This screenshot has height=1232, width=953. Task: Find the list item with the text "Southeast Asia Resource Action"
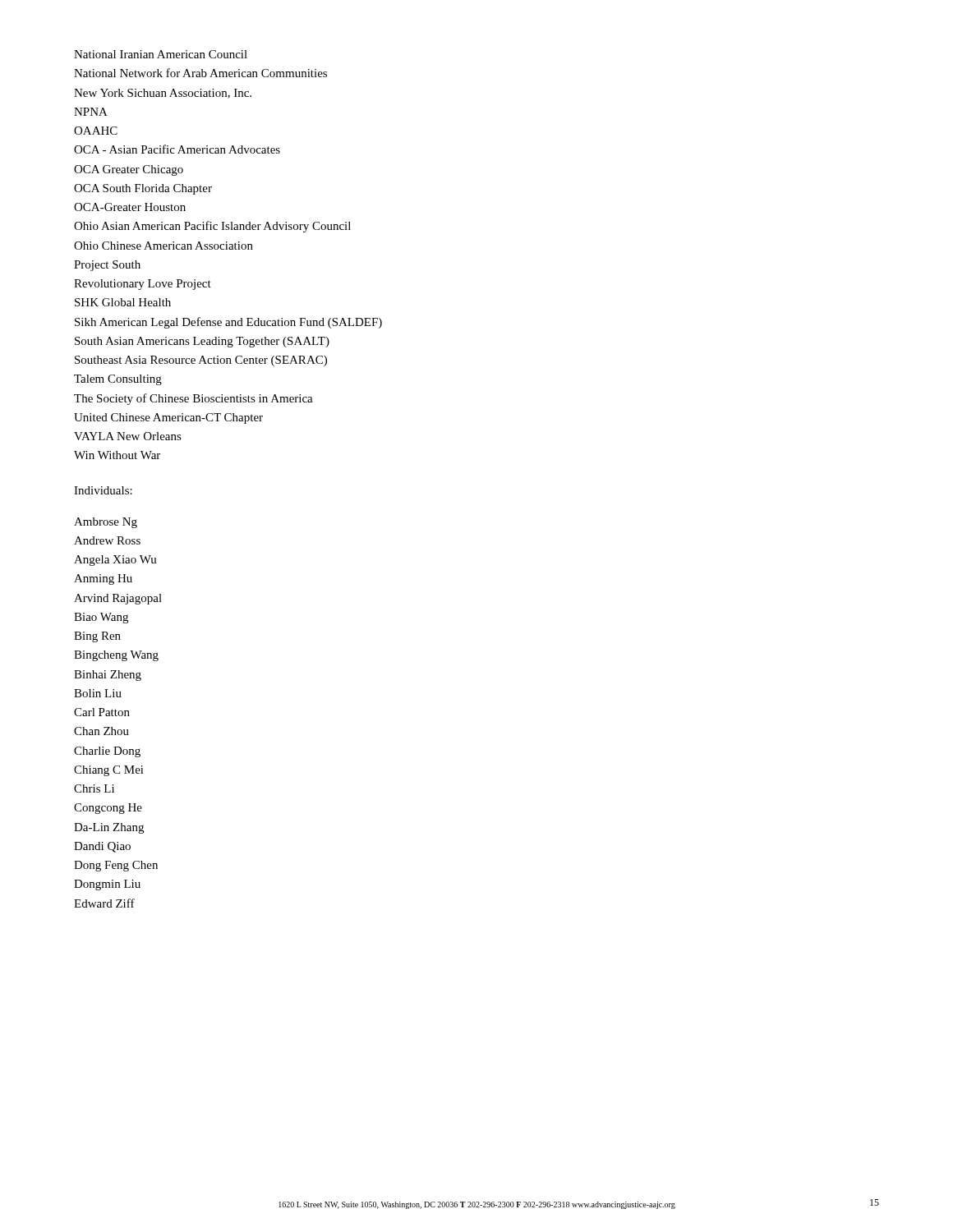coord(201,360)
